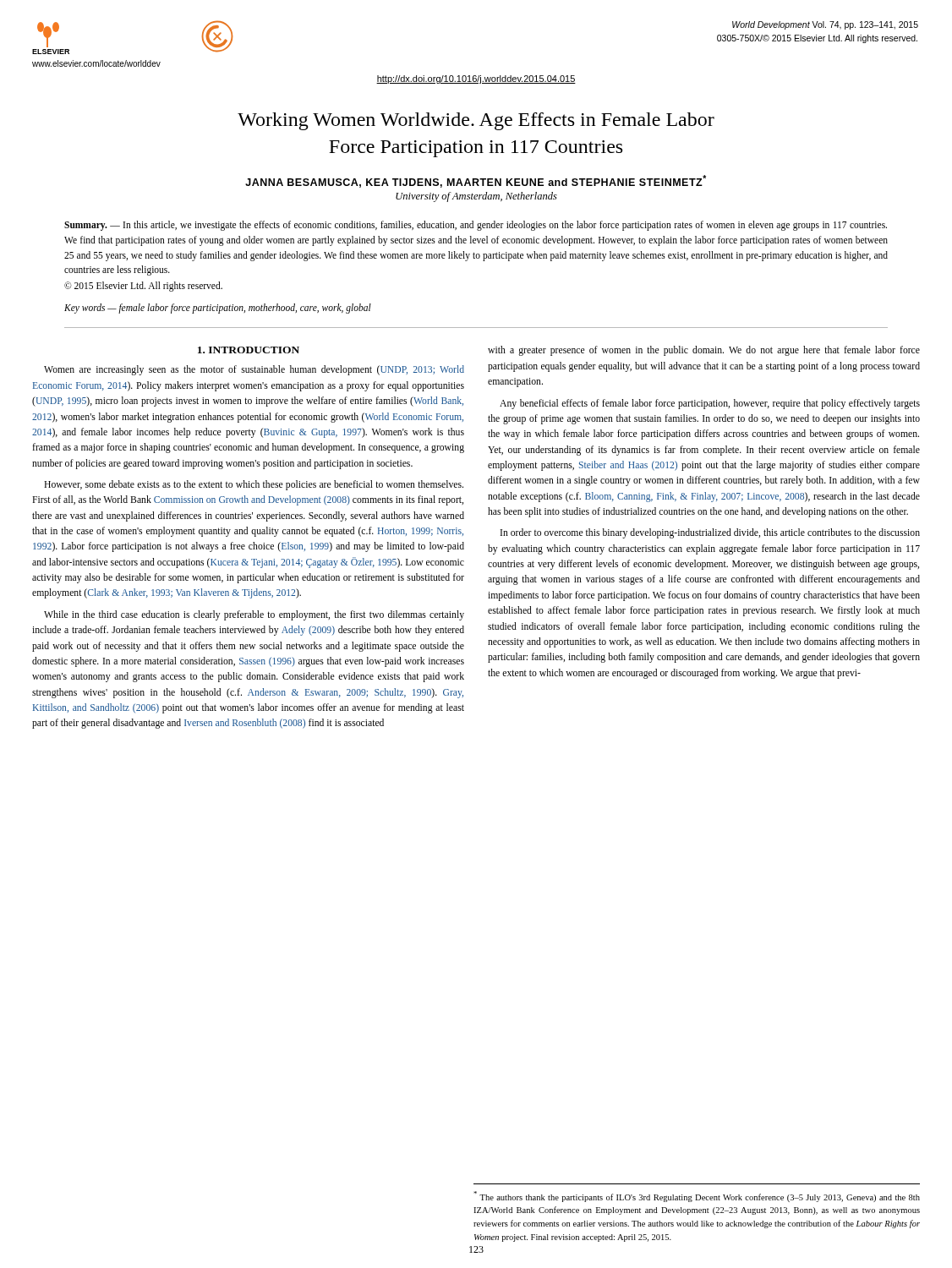Select the text block that says "Women are increasingly seen"

coord(248,547)
